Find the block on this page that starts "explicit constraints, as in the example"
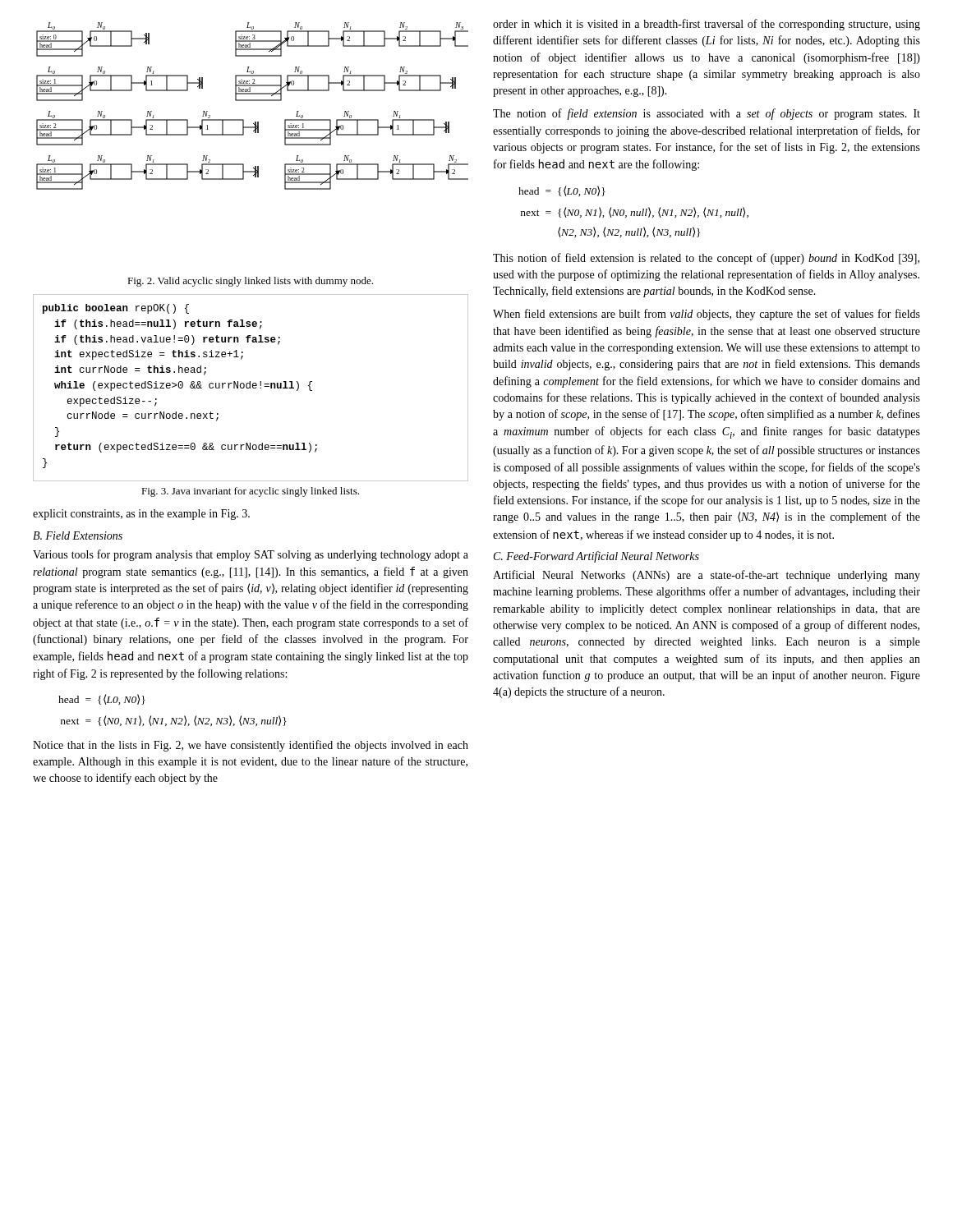953x1232 pixels. (x=142, y=514)
